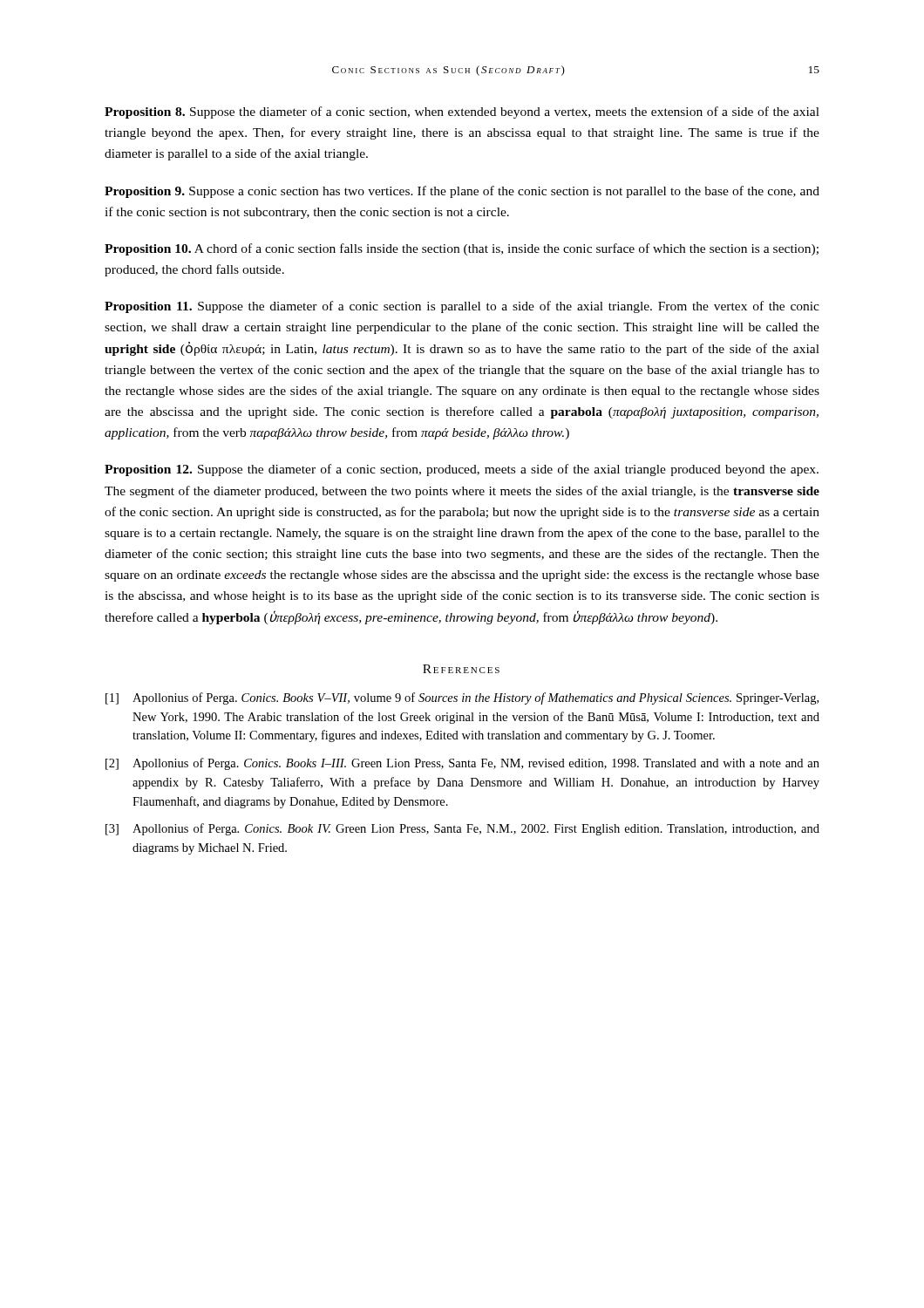Image resolution: width=924 pixels, height=1308 pixels.
Task: Click the passage that begins "[1] Apollonius of Perga. Conics. Books V–VII,"
Action: pyautogui.click(x=462, y=717)
